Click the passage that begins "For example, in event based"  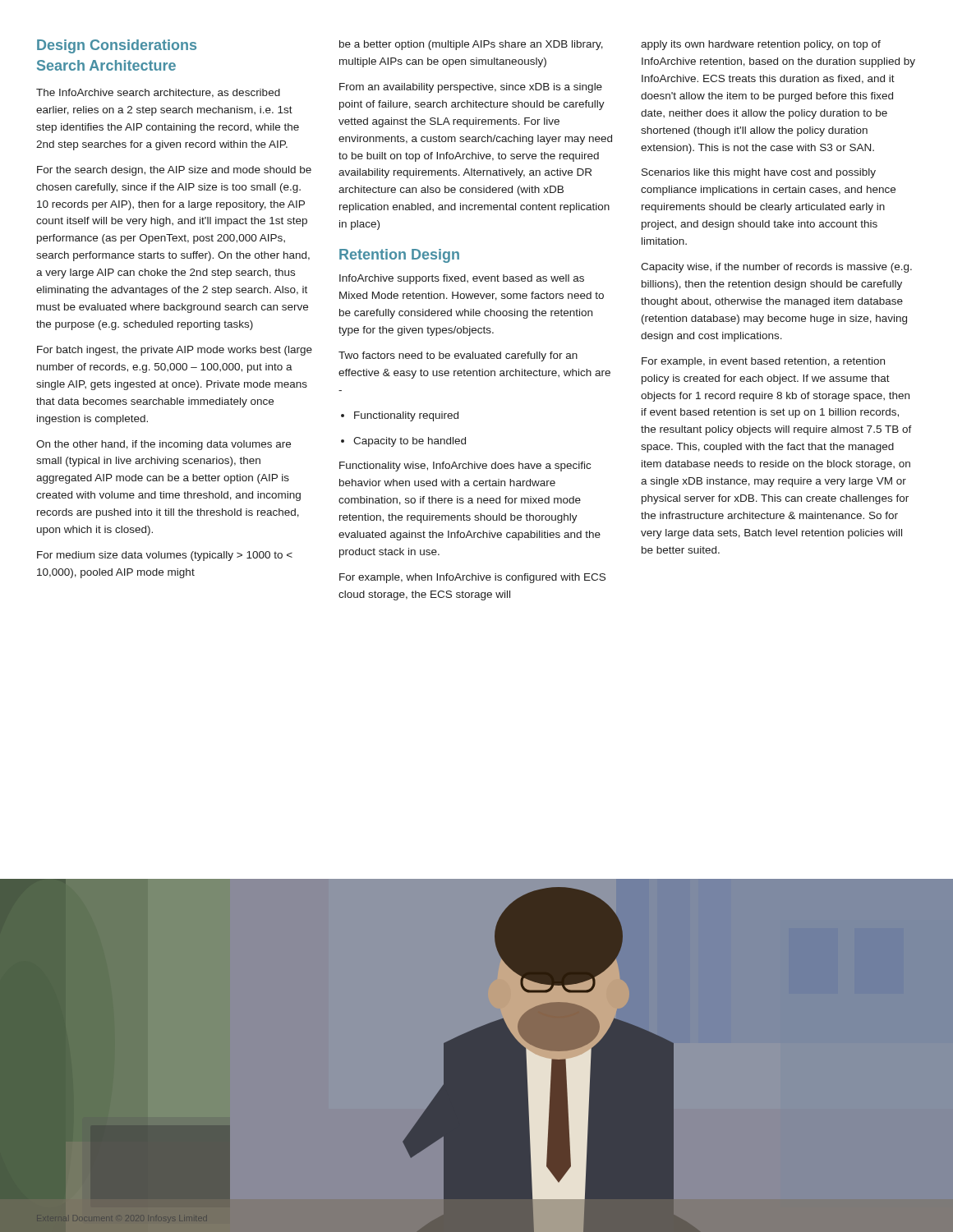(x=779, y=456)
